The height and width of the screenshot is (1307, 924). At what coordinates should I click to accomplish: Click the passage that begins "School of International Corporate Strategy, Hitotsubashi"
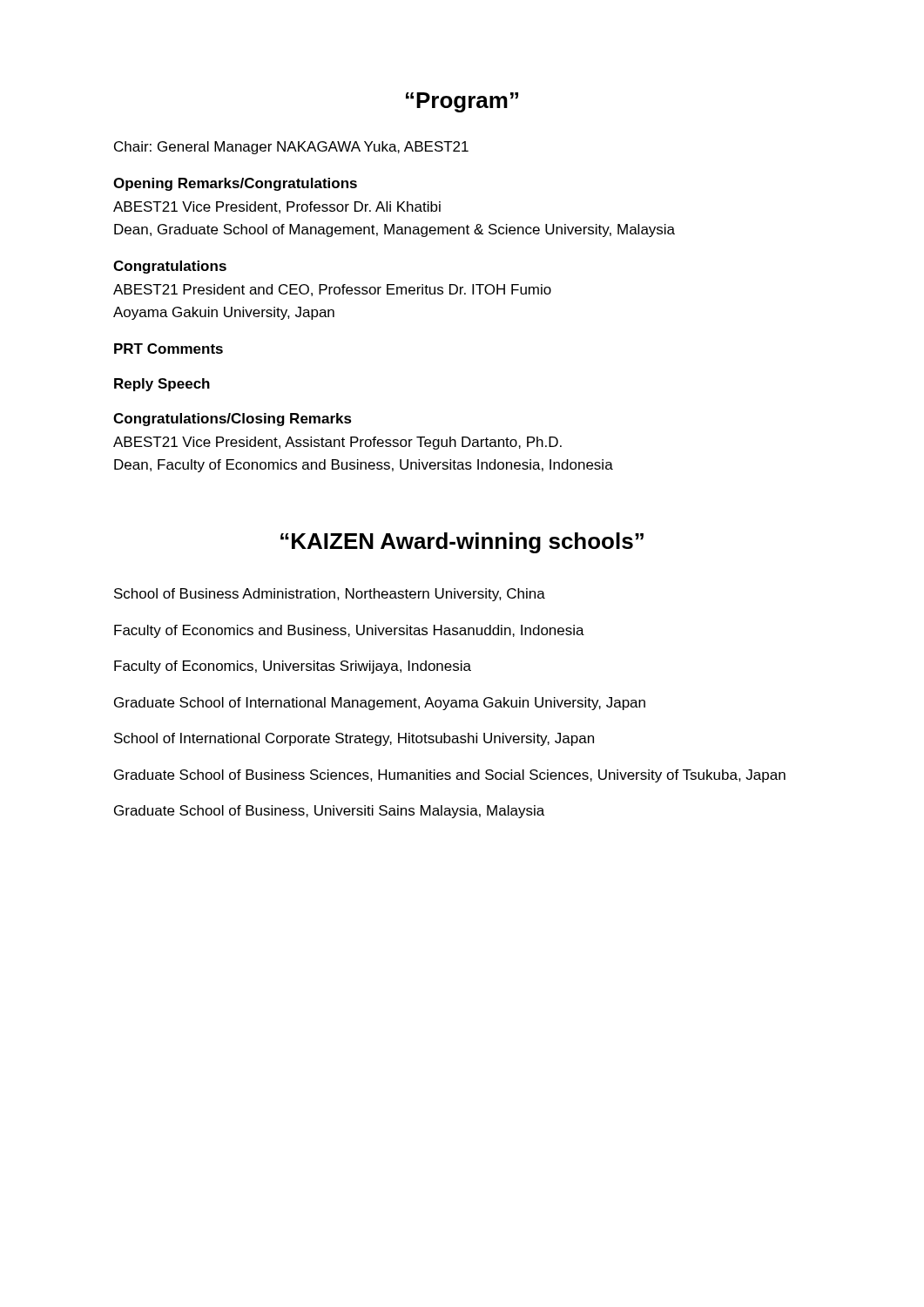tap(354, 738)
